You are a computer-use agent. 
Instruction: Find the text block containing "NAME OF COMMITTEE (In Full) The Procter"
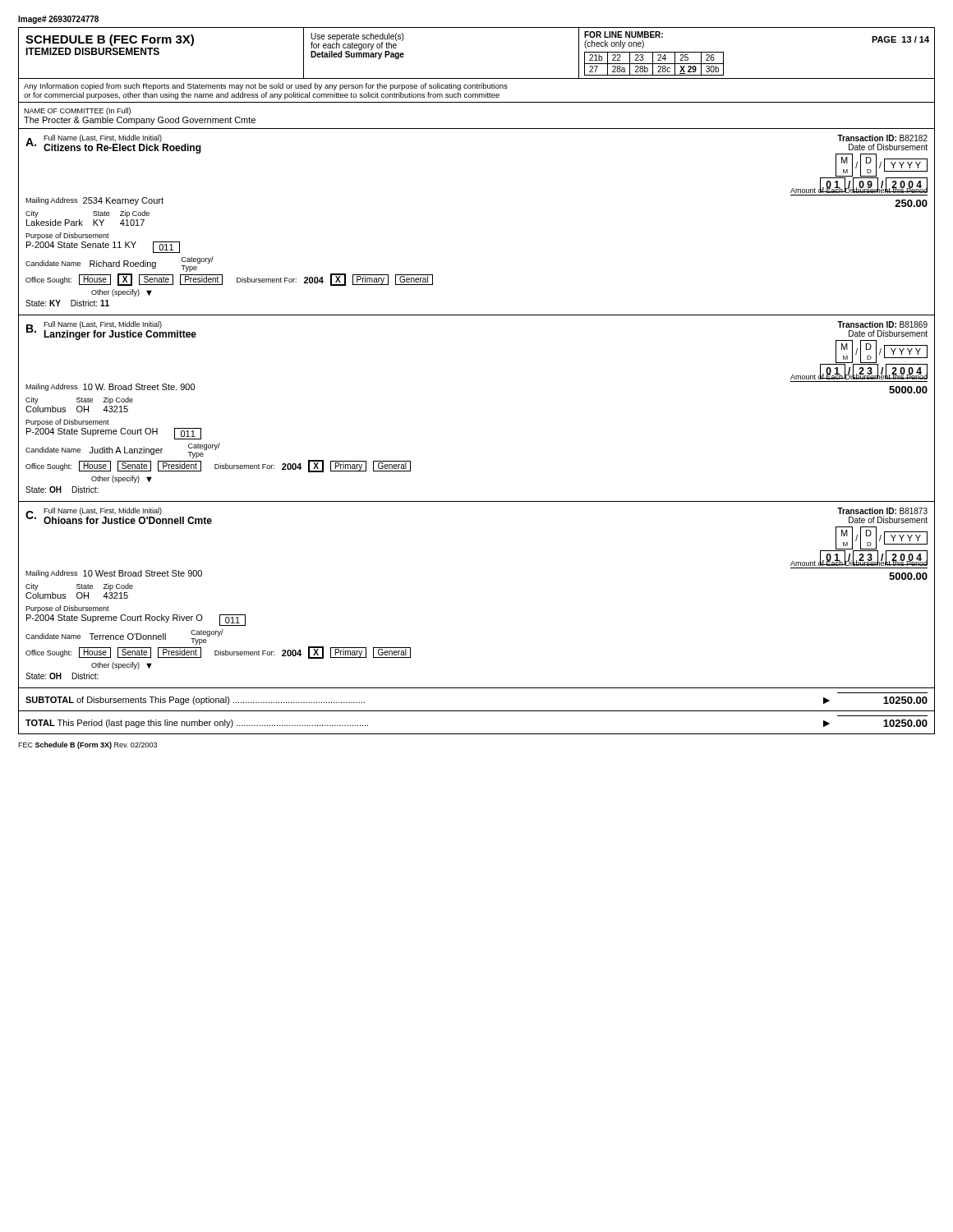pos(140,116)
